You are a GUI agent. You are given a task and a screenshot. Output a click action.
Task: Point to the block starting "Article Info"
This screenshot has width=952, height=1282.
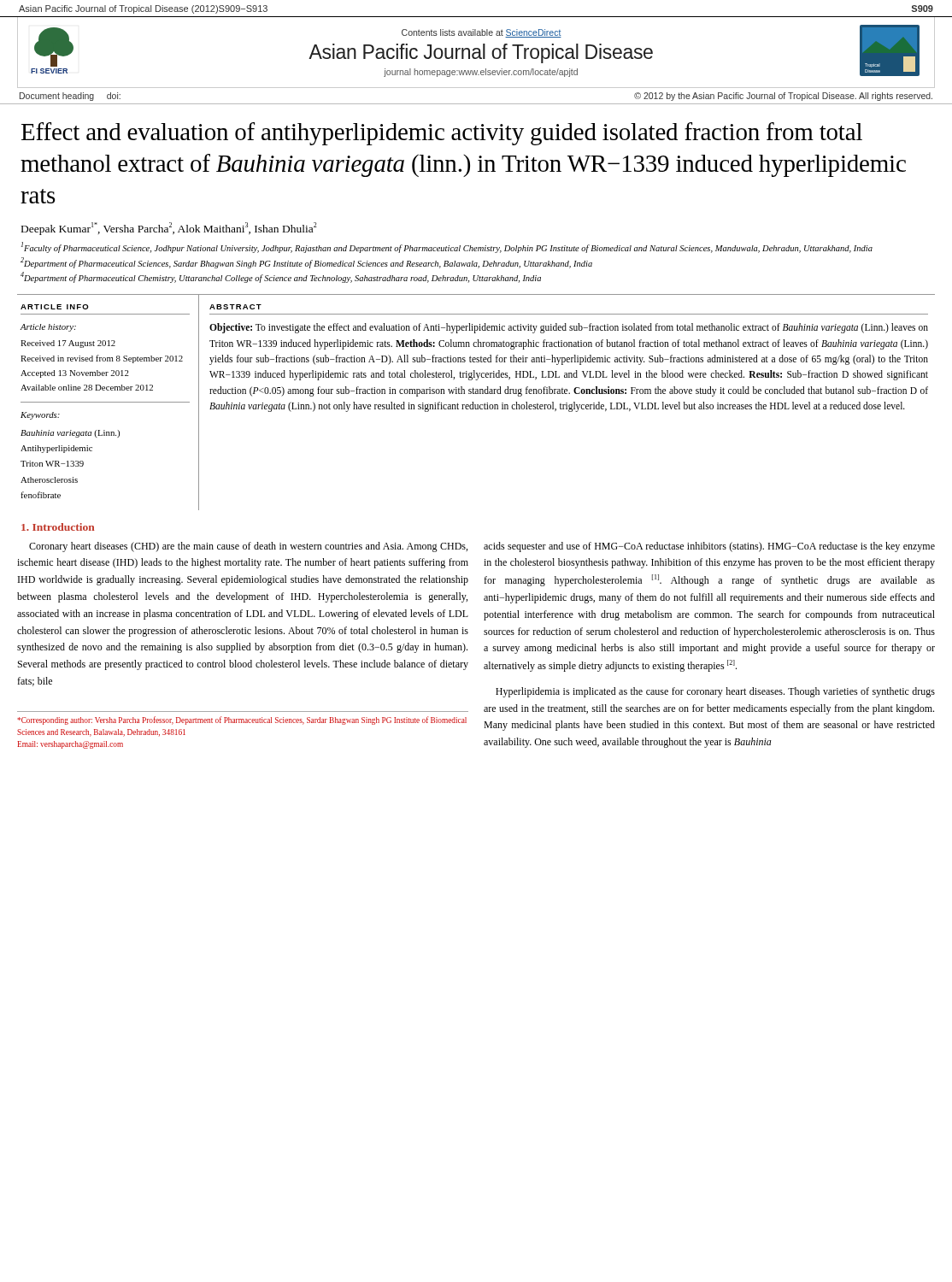[55, 307]
